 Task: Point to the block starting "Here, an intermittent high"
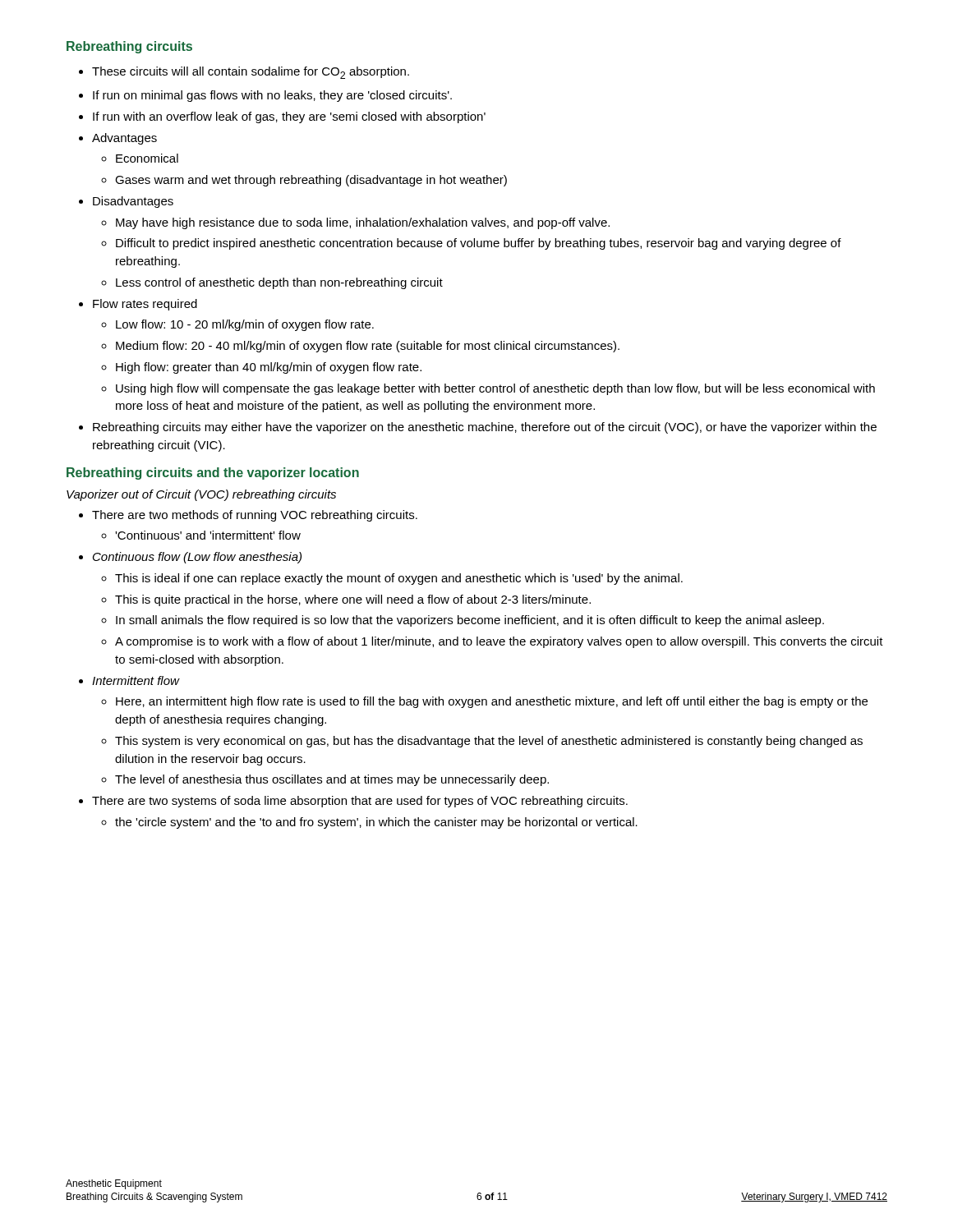pyautogui.click(x=492, y=710)
